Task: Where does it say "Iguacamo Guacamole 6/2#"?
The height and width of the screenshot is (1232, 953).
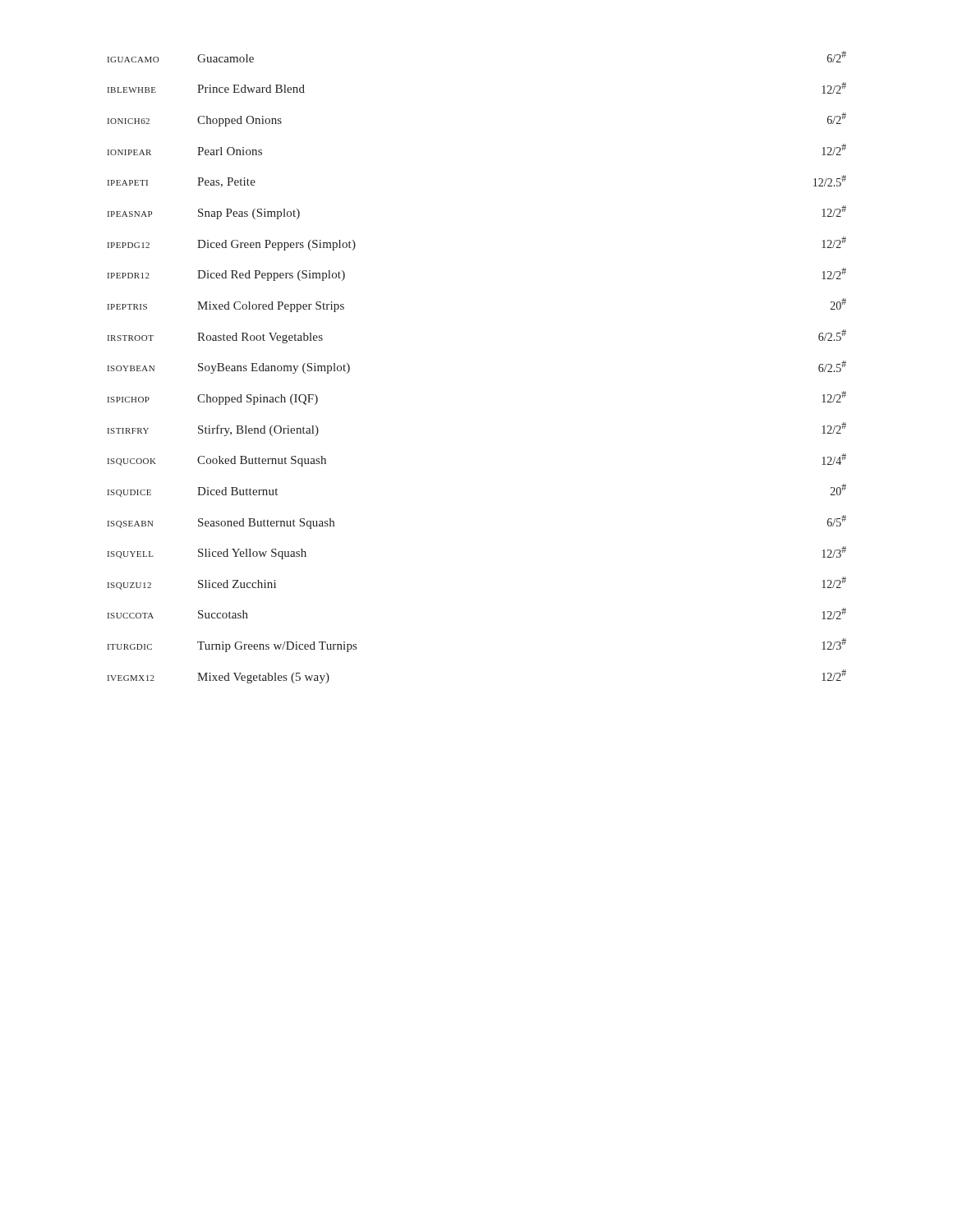Action: [x=134, y=57]
